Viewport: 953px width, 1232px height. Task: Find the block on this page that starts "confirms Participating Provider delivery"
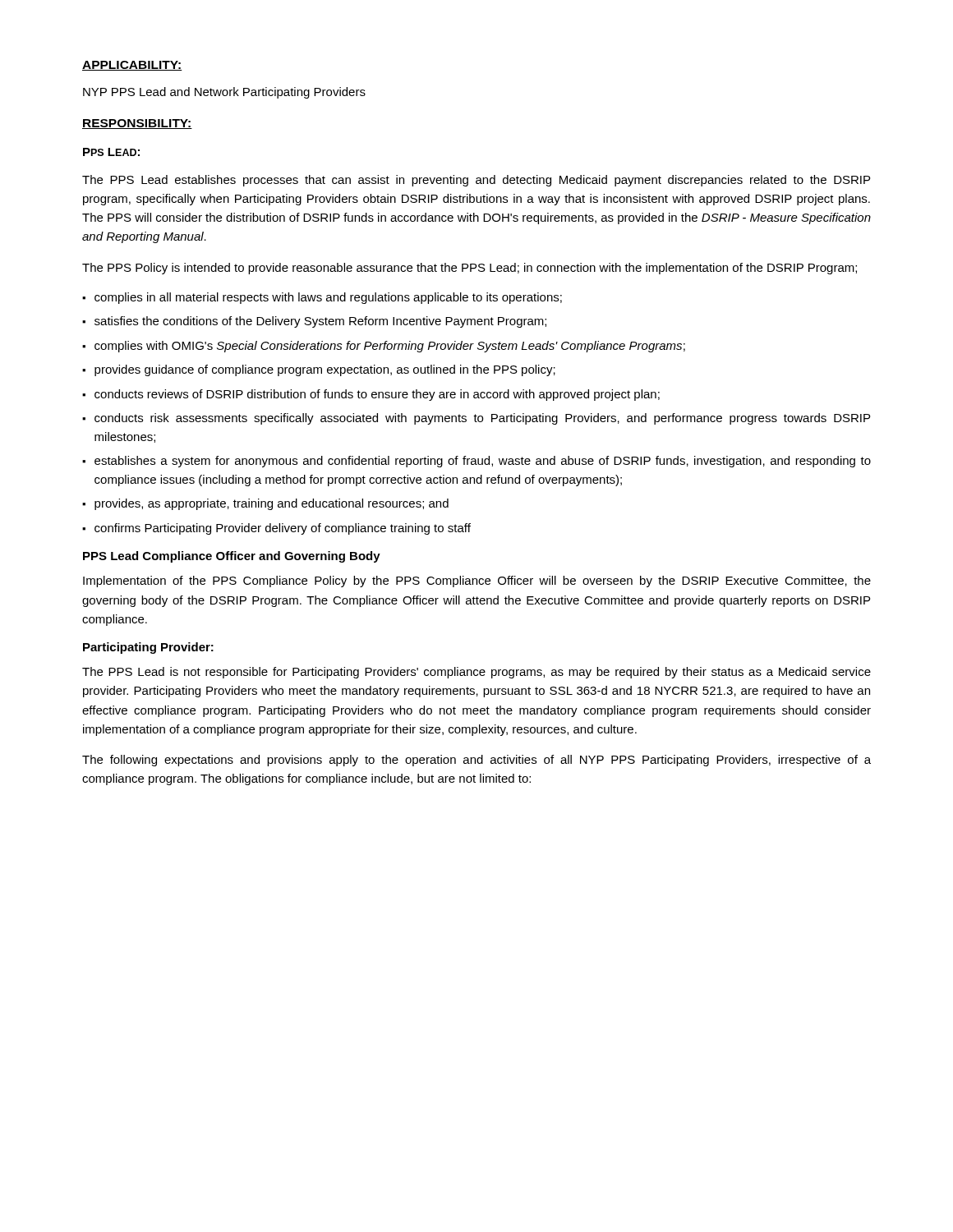click(x=283, y=529)
